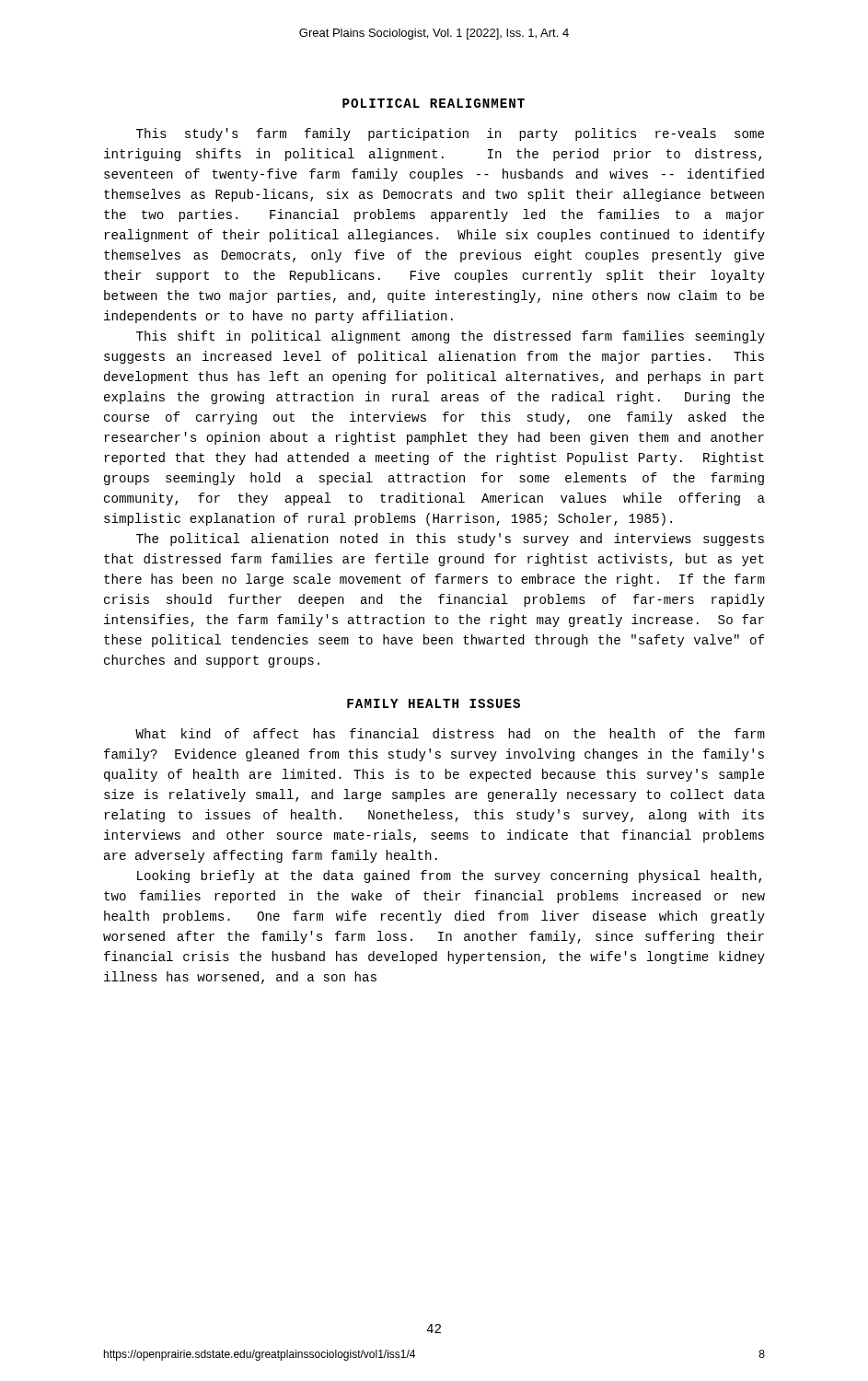This screenshot has height=1381, width=868.
Task: Where does it say "FAMILY HEALTH ISSUES"?
Action: (434, 704)
